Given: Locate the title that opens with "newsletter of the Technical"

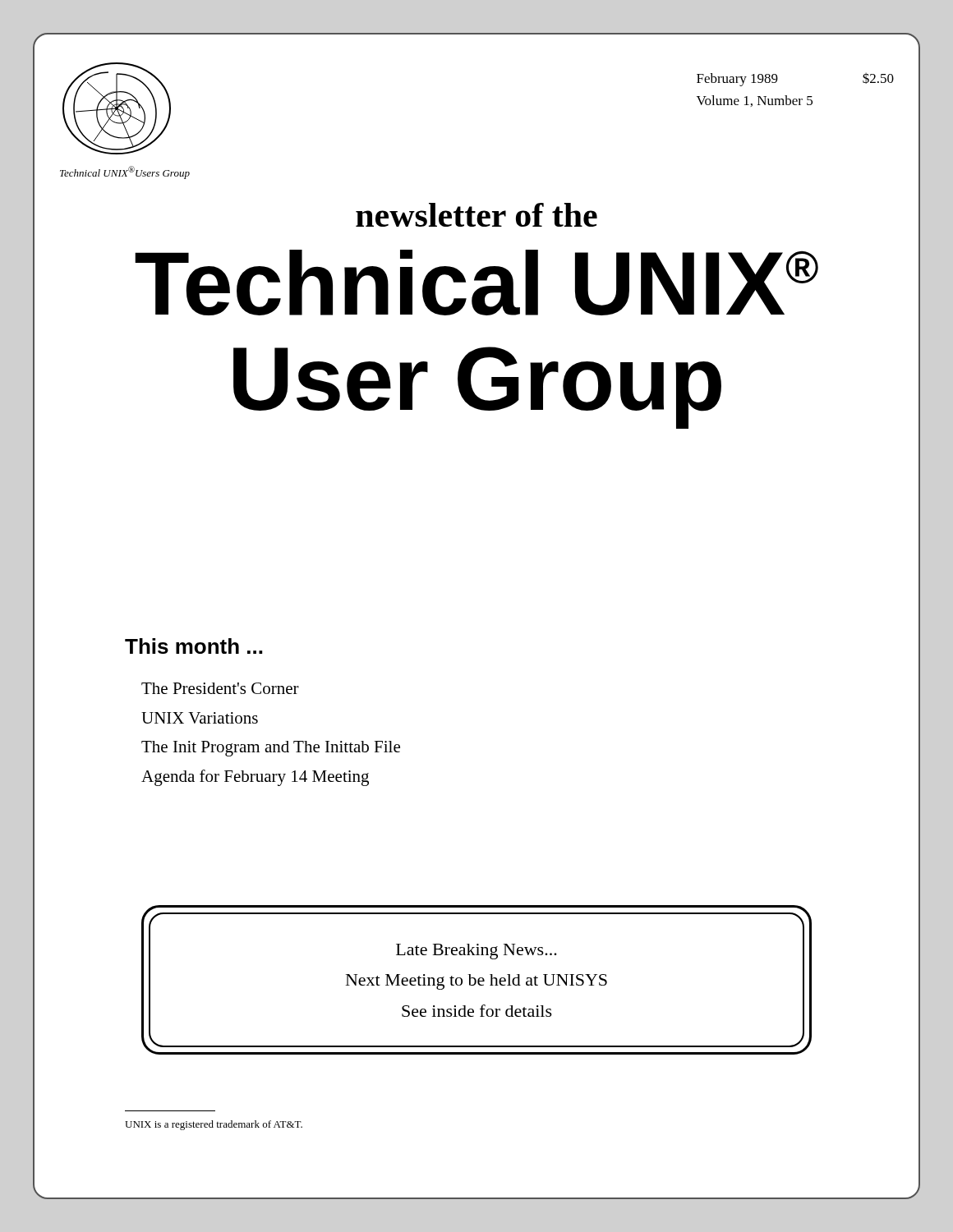Looking at the screenshot, I should click(x=476, y=310).
